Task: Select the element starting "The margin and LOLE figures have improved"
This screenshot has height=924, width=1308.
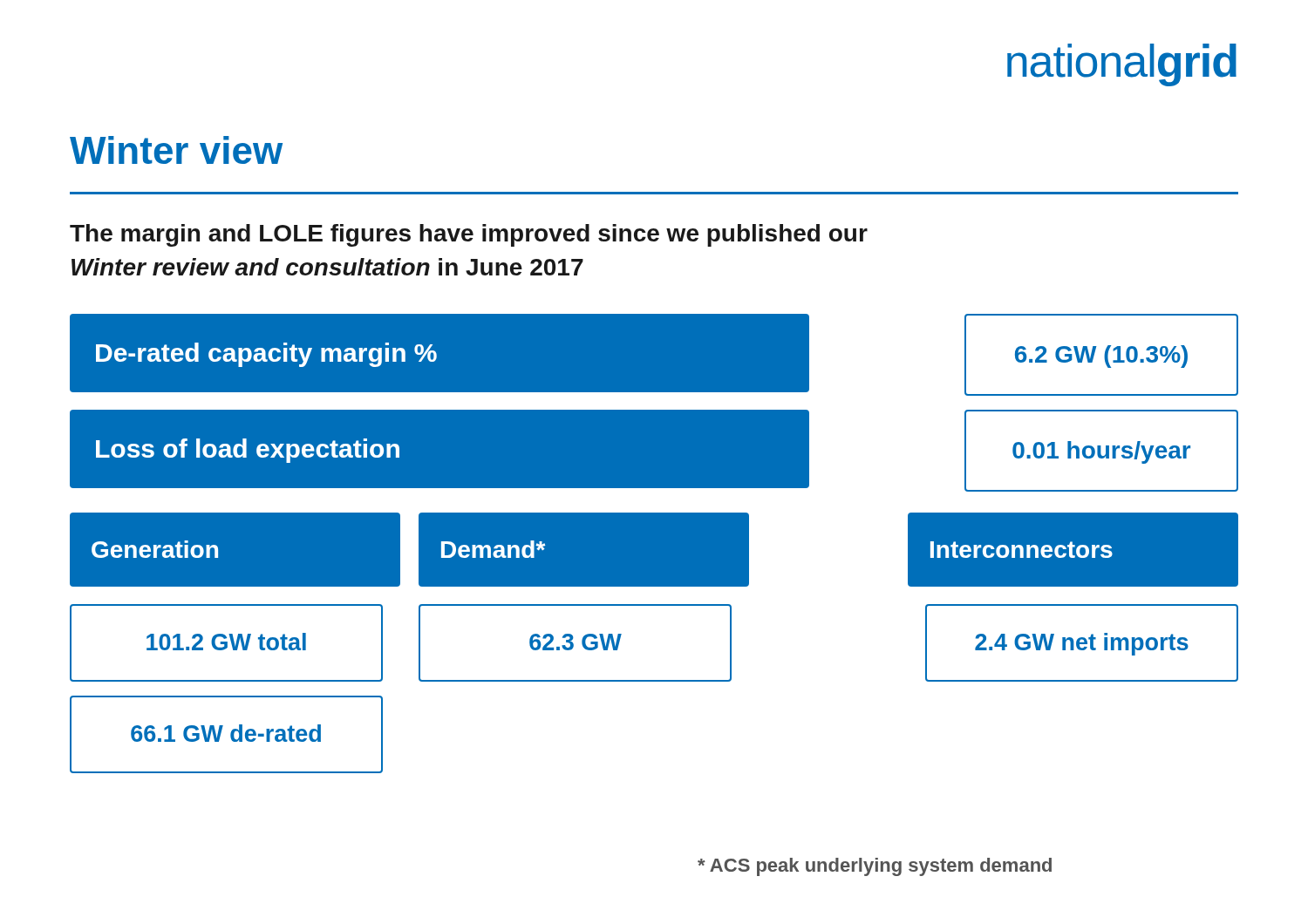Action: click(x=469, y=250)
